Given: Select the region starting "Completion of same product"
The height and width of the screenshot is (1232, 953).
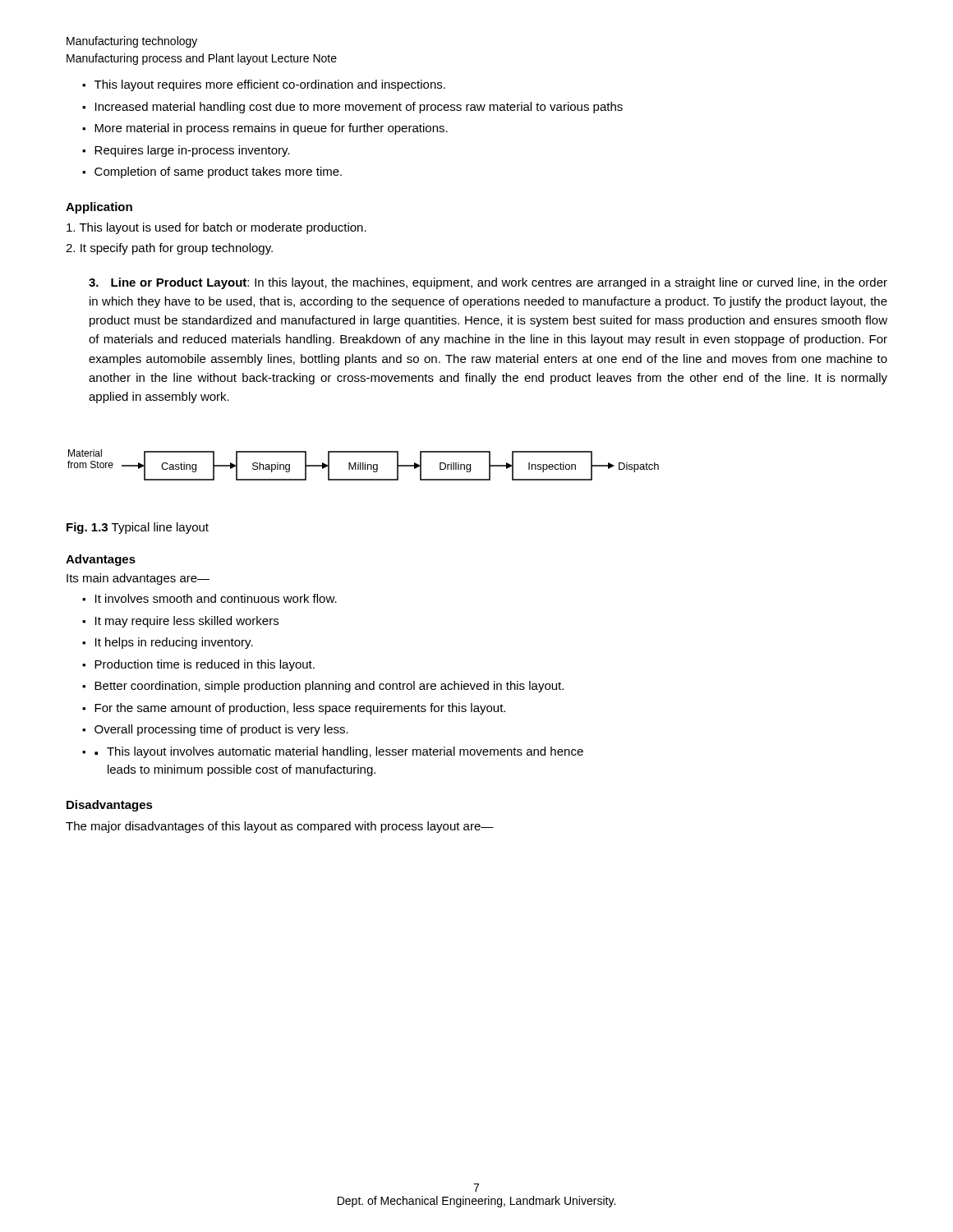Looking at the screenshot, I should point(218,171).
